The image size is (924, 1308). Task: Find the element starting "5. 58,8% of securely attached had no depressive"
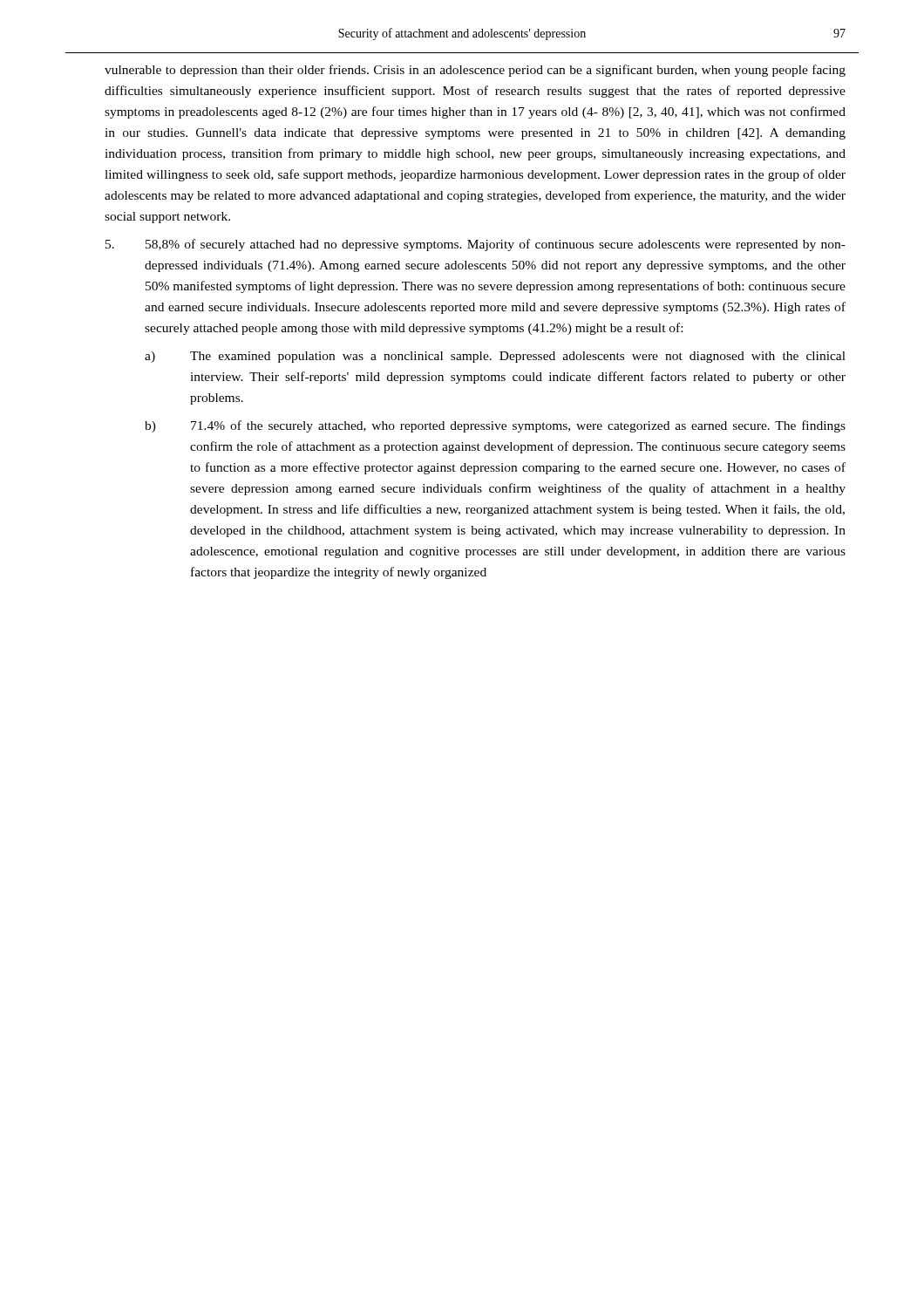point(476,245)
